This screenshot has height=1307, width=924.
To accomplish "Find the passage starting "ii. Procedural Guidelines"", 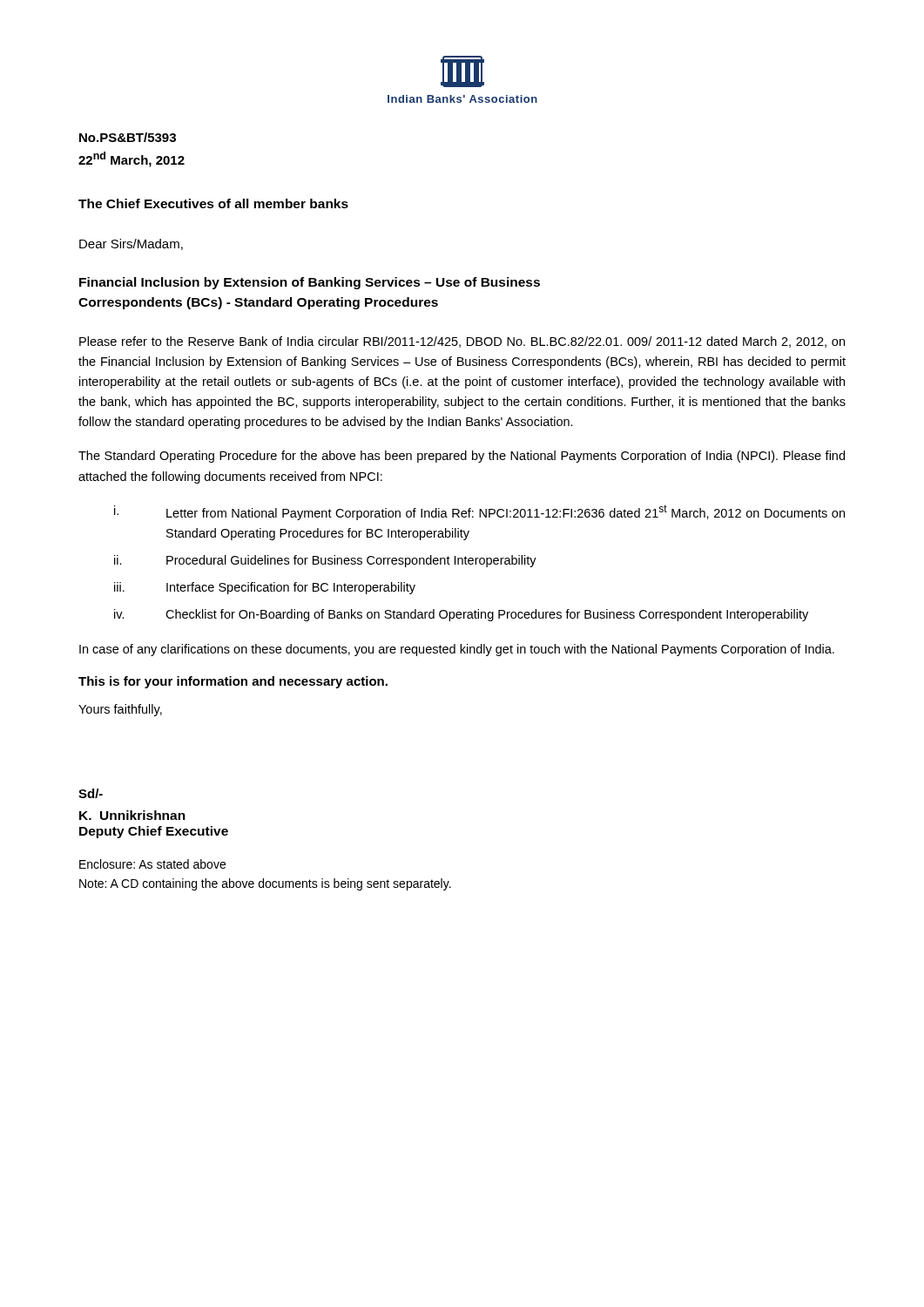I will tap(462, 561).
